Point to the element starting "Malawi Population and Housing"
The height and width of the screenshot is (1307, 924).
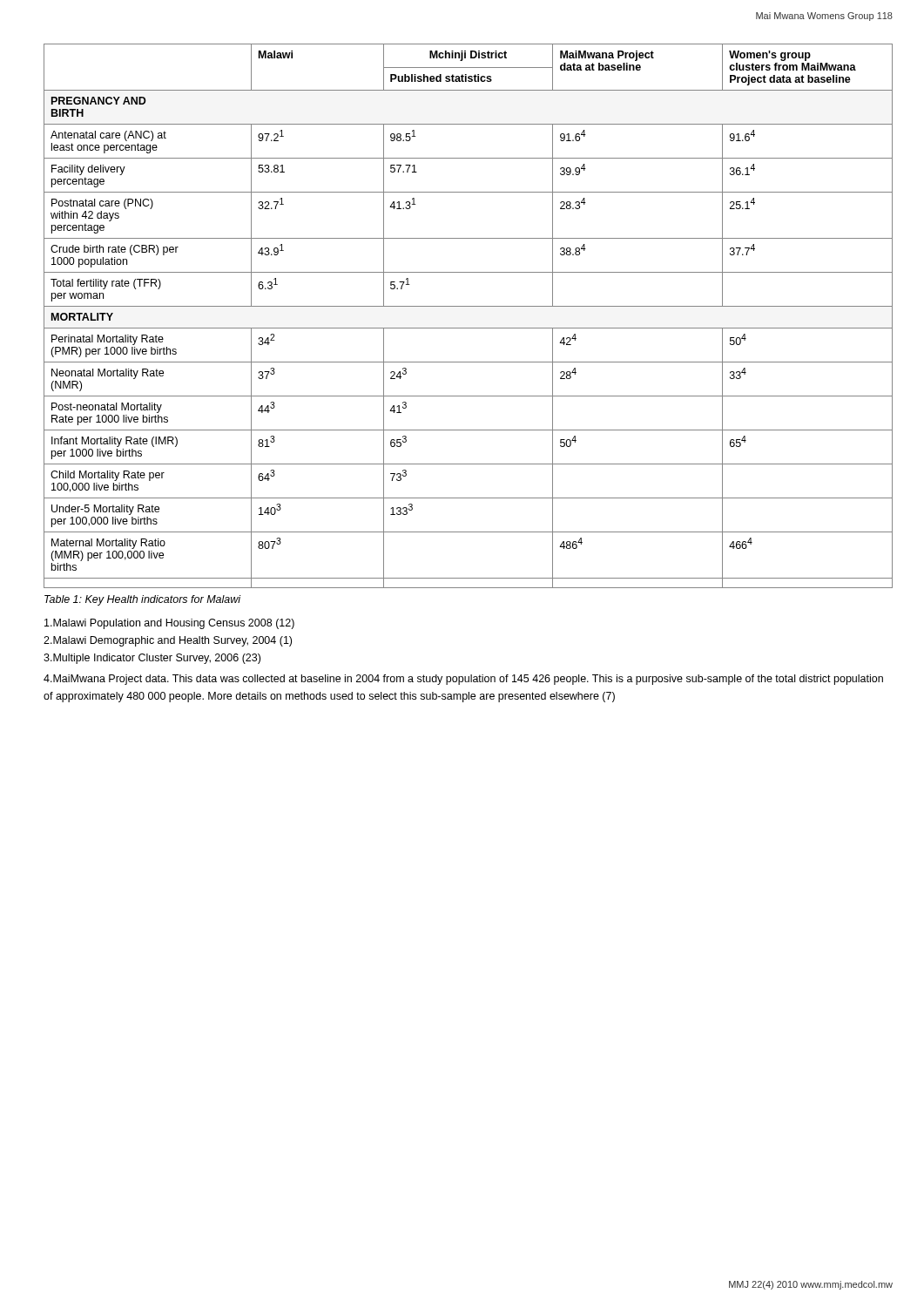[x=169, y=623]
